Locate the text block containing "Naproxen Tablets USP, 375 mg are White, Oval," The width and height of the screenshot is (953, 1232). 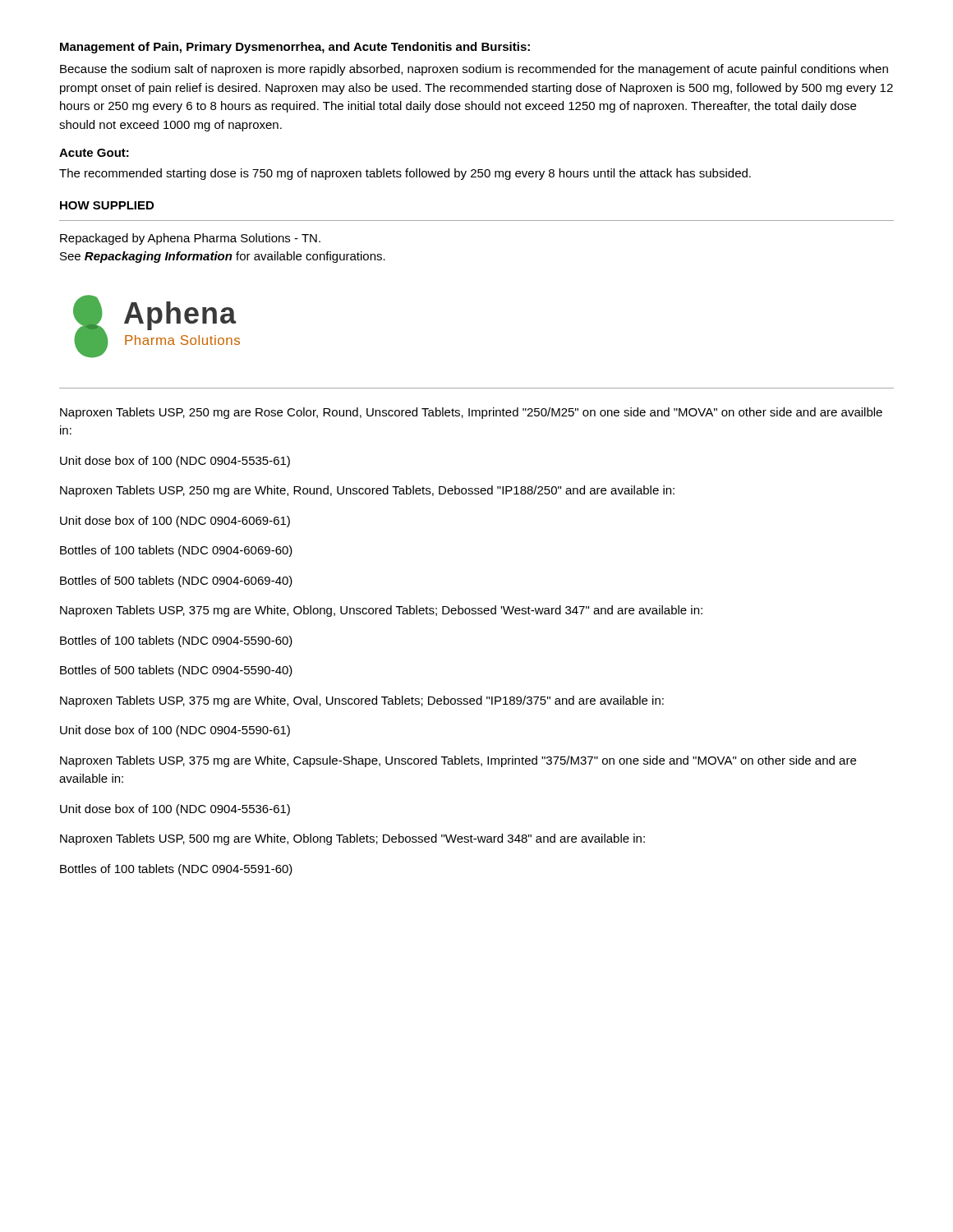(362, 700)
